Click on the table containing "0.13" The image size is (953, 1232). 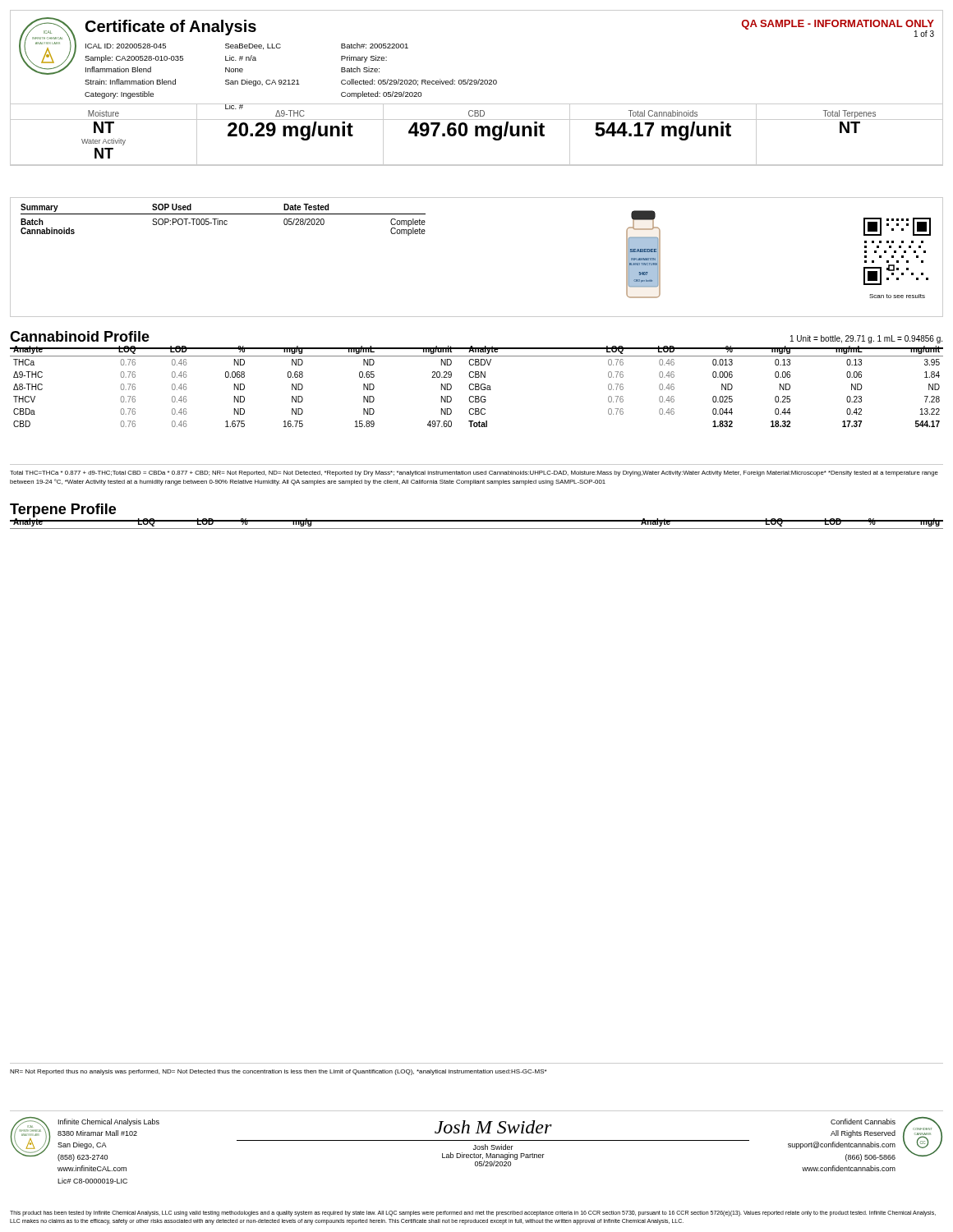(x=476, y=387)
